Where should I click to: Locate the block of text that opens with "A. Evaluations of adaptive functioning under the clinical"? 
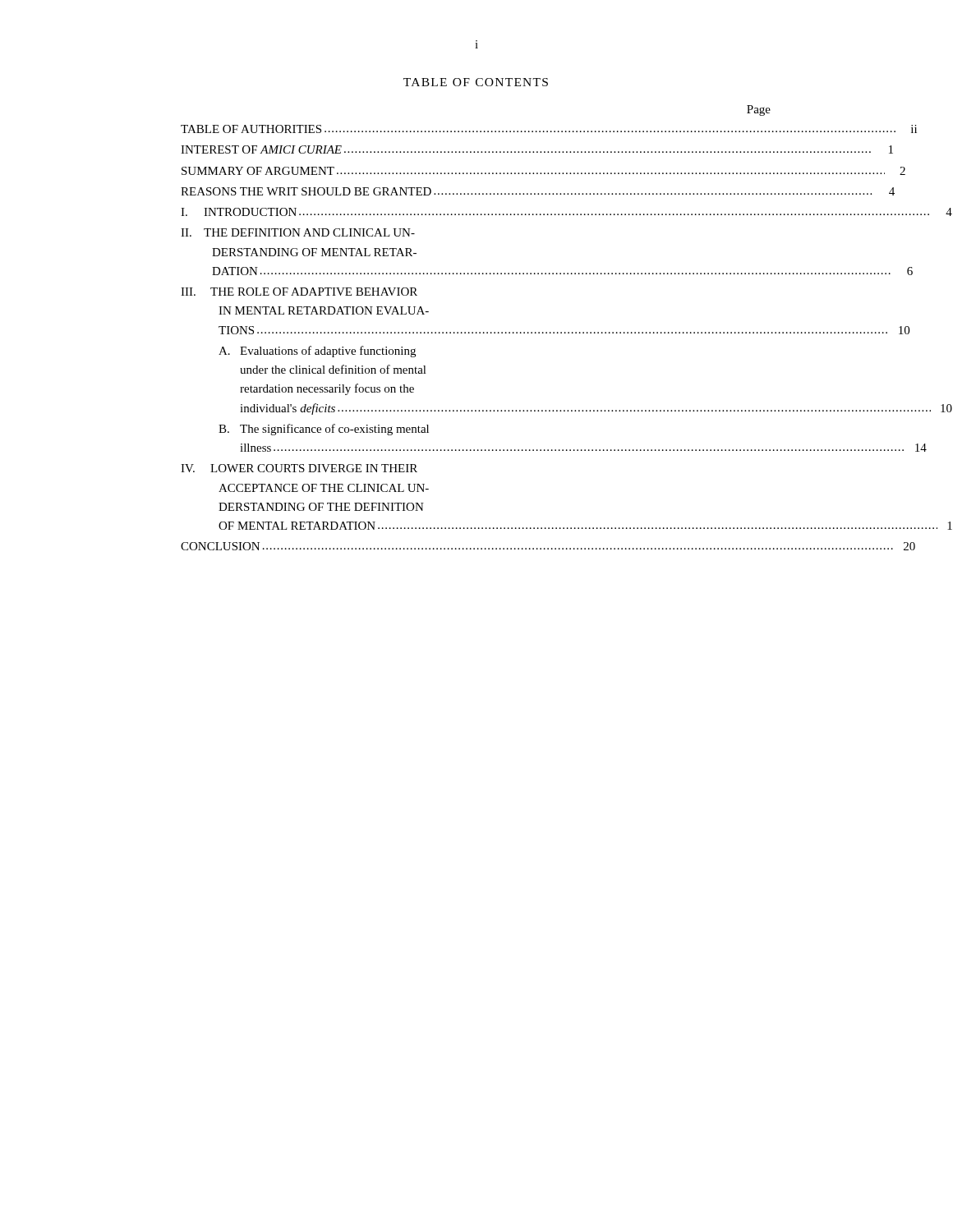pos(317,352)
